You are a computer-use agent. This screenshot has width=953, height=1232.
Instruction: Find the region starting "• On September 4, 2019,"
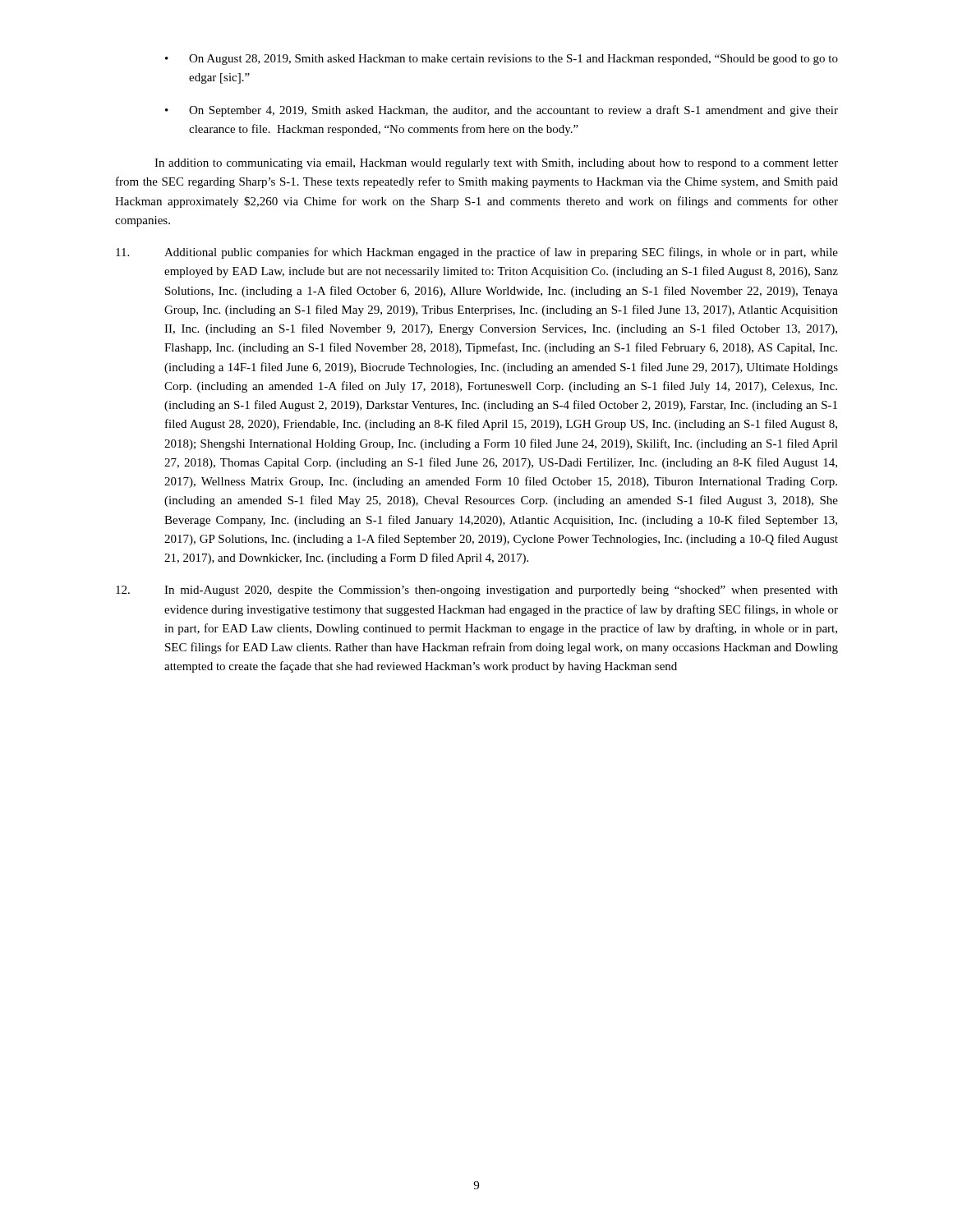(501, 120)
